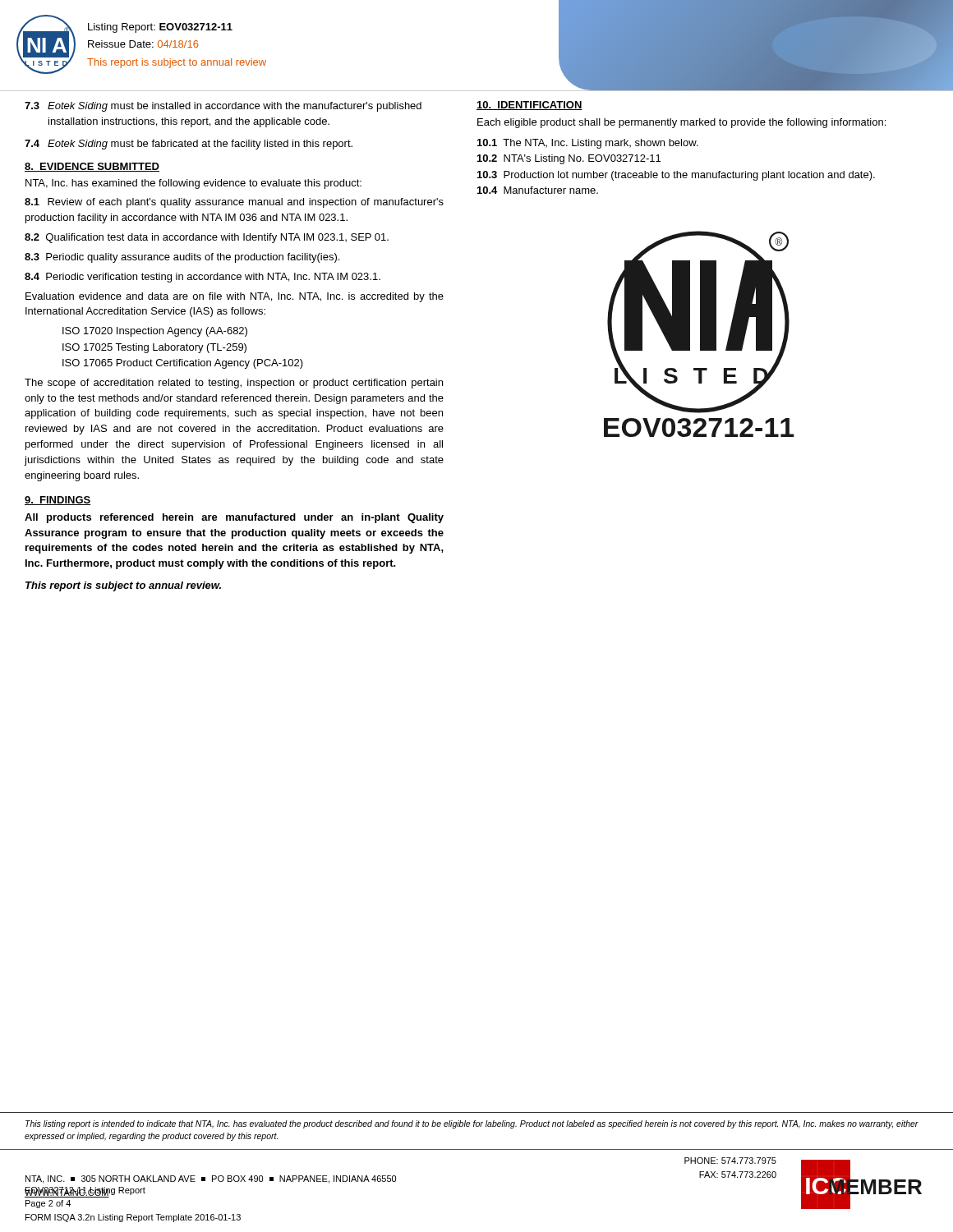This screenshot has width=953, height=1232.
Task: Locate the list item with the text "ISO 17065 Product Certification Agency (PCA-102)"
Action: point(182,363)
